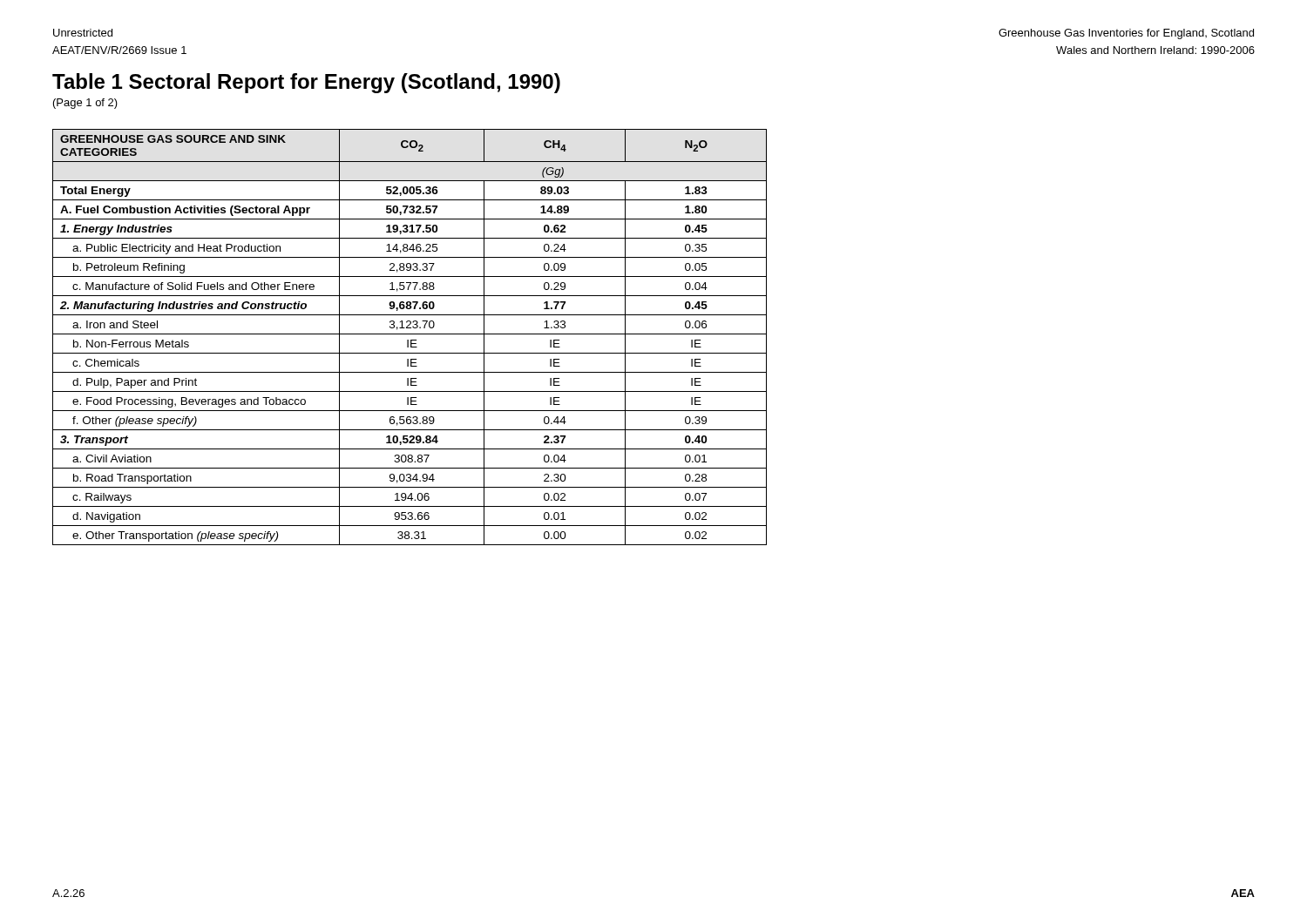Find the title that reads "Table 1 Sectoral Report"

(x=307, y=89)
